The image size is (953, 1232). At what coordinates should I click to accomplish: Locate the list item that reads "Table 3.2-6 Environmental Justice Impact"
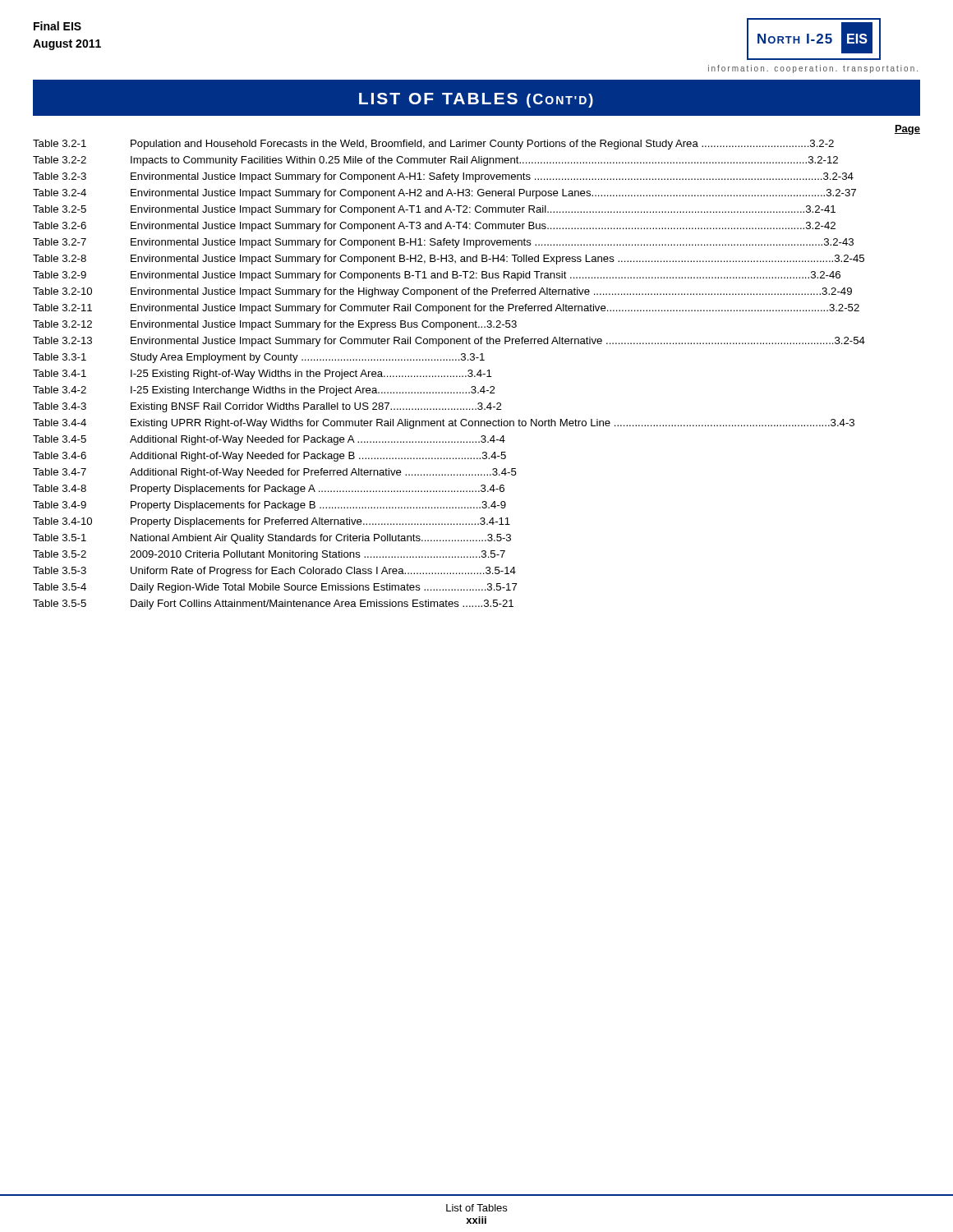point(476,225)
